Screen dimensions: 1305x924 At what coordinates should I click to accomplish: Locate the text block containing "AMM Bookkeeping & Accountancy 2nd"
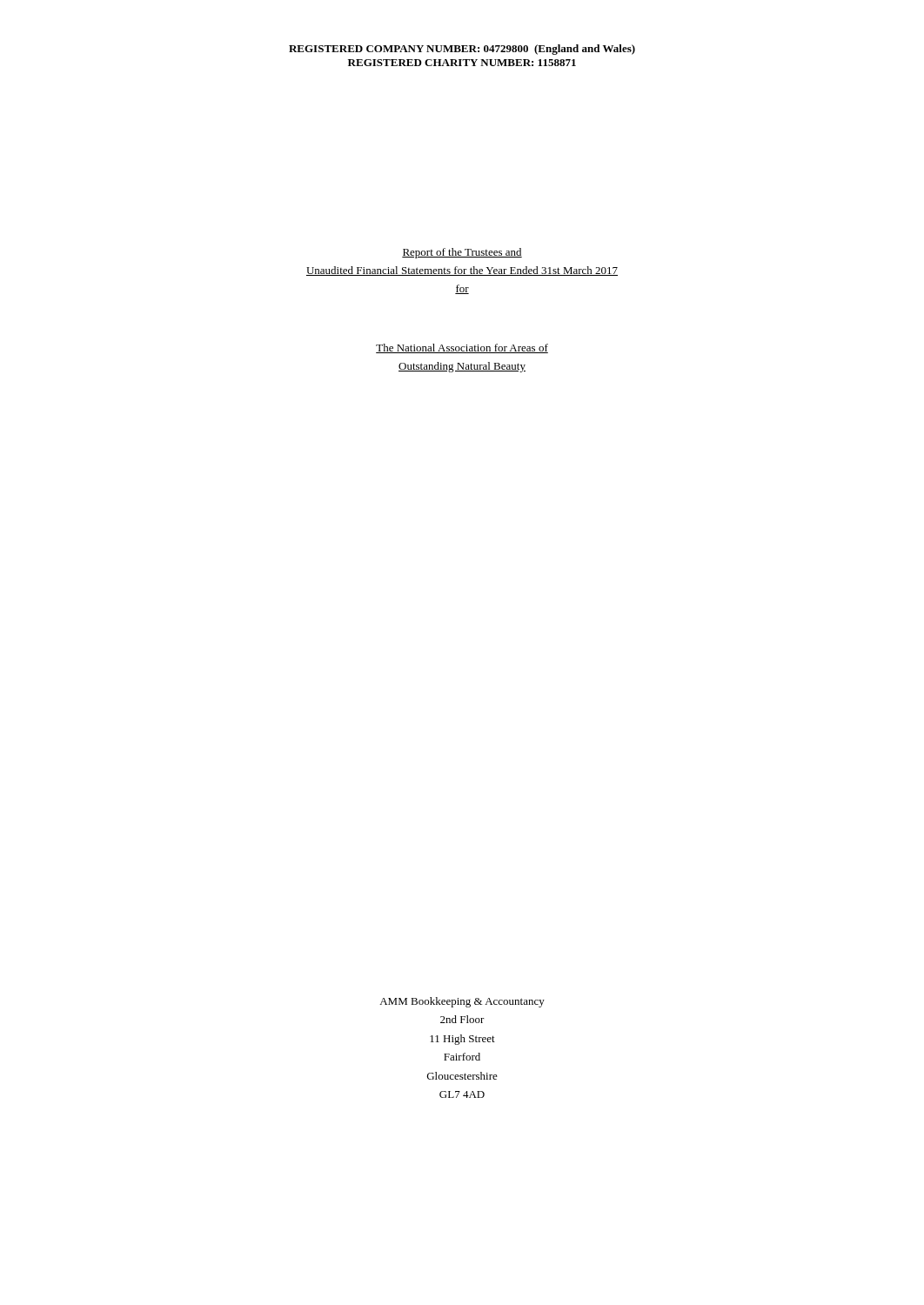[x=462, y=1048]
